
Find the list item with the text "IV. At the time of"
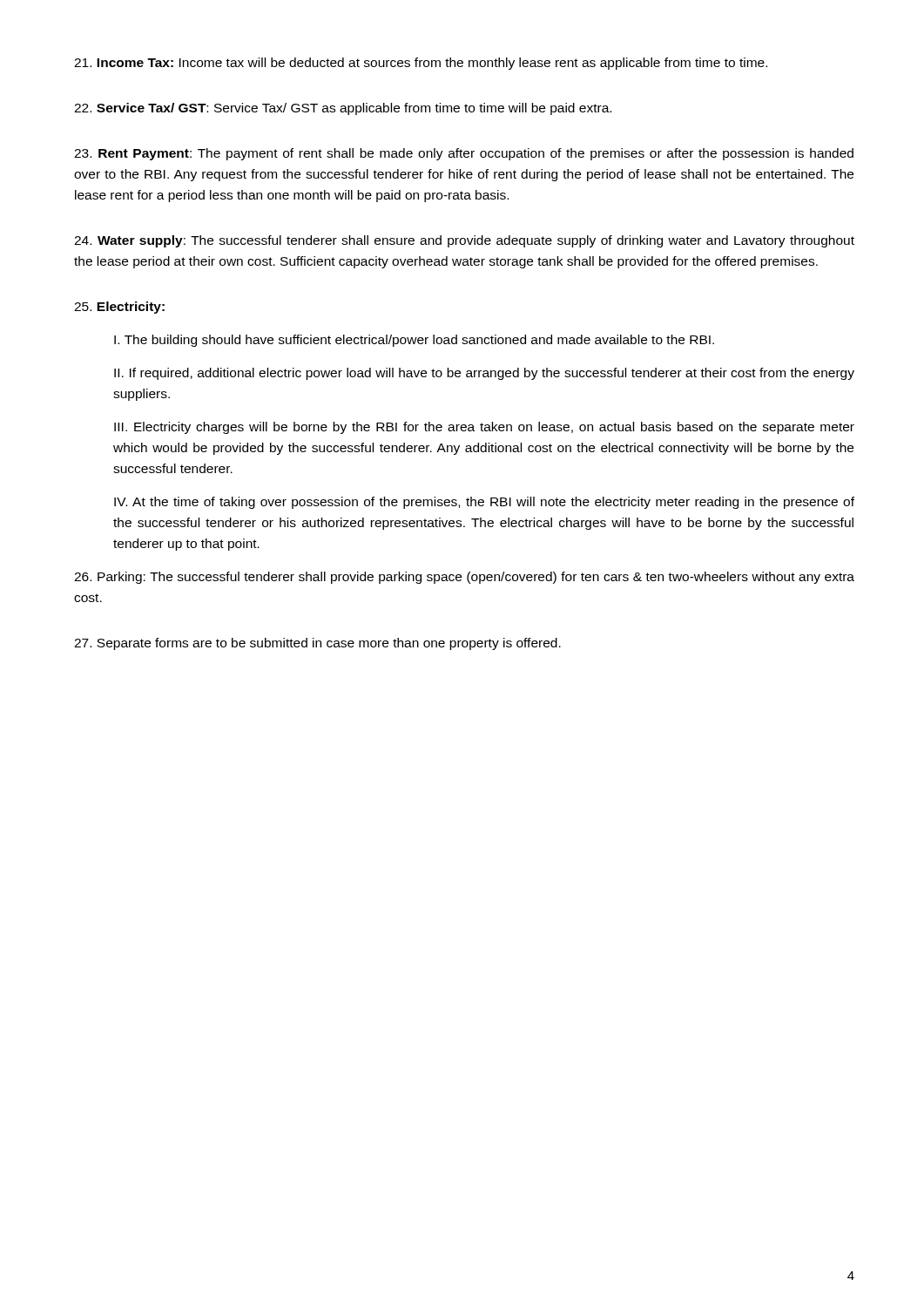[x=484, y=523]
